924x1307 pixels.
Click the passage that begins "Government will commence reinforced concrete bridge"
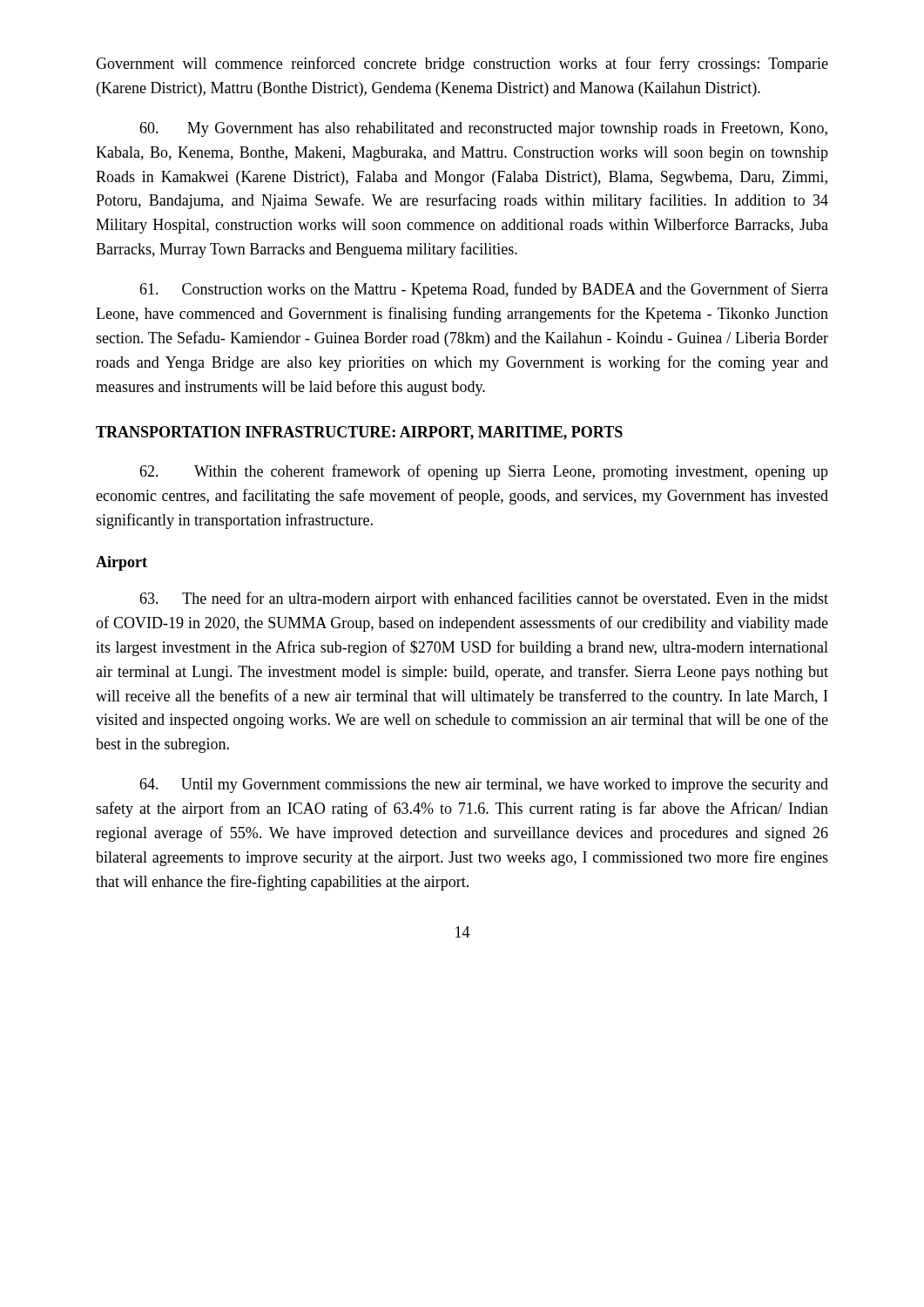pyautogui.click(x=462, y=77)
